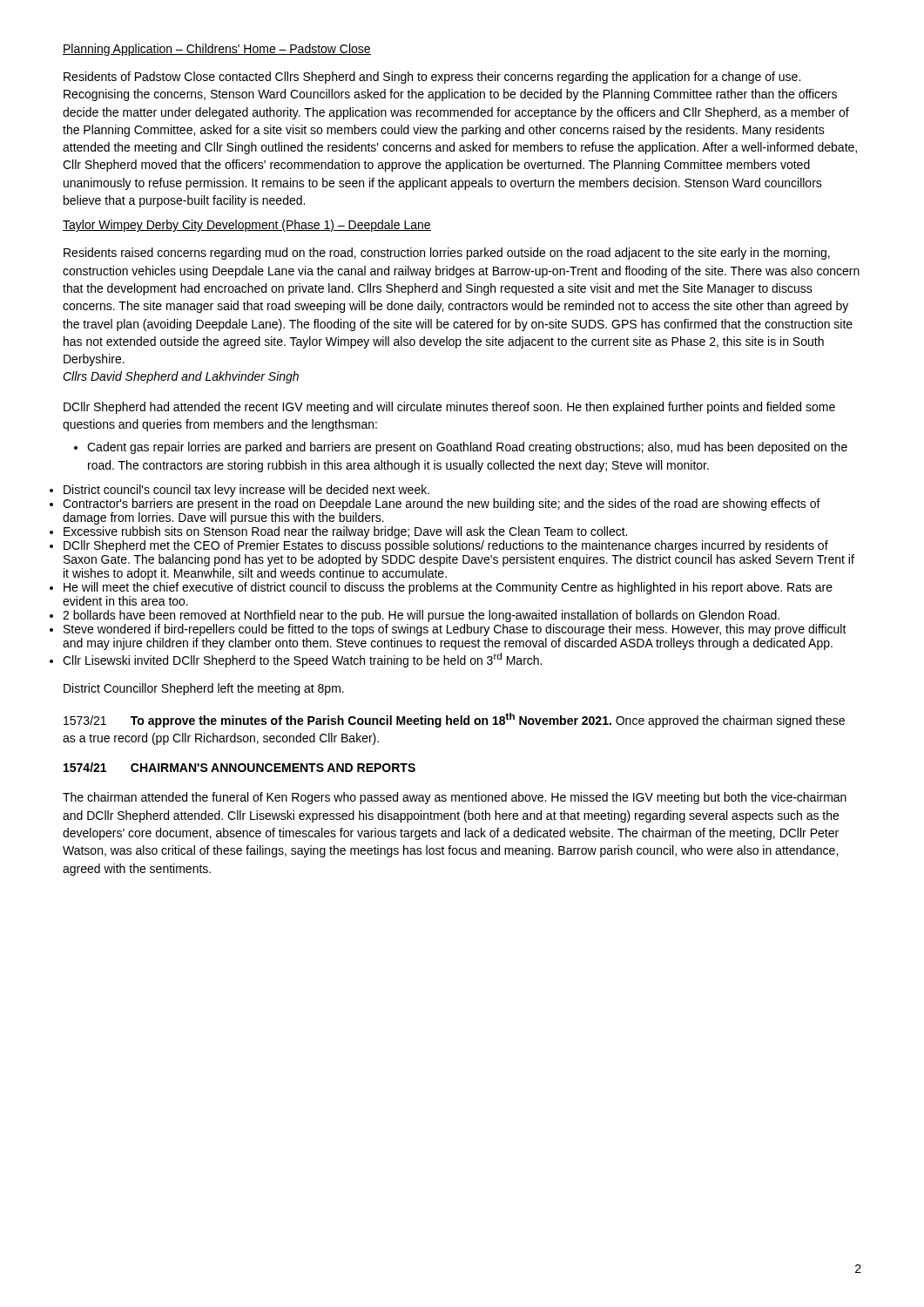Select the text block starting "Cllr Lisewski invited DCllr Shepherd to the"
This screenshot has height=1307, width=924.
462,659
